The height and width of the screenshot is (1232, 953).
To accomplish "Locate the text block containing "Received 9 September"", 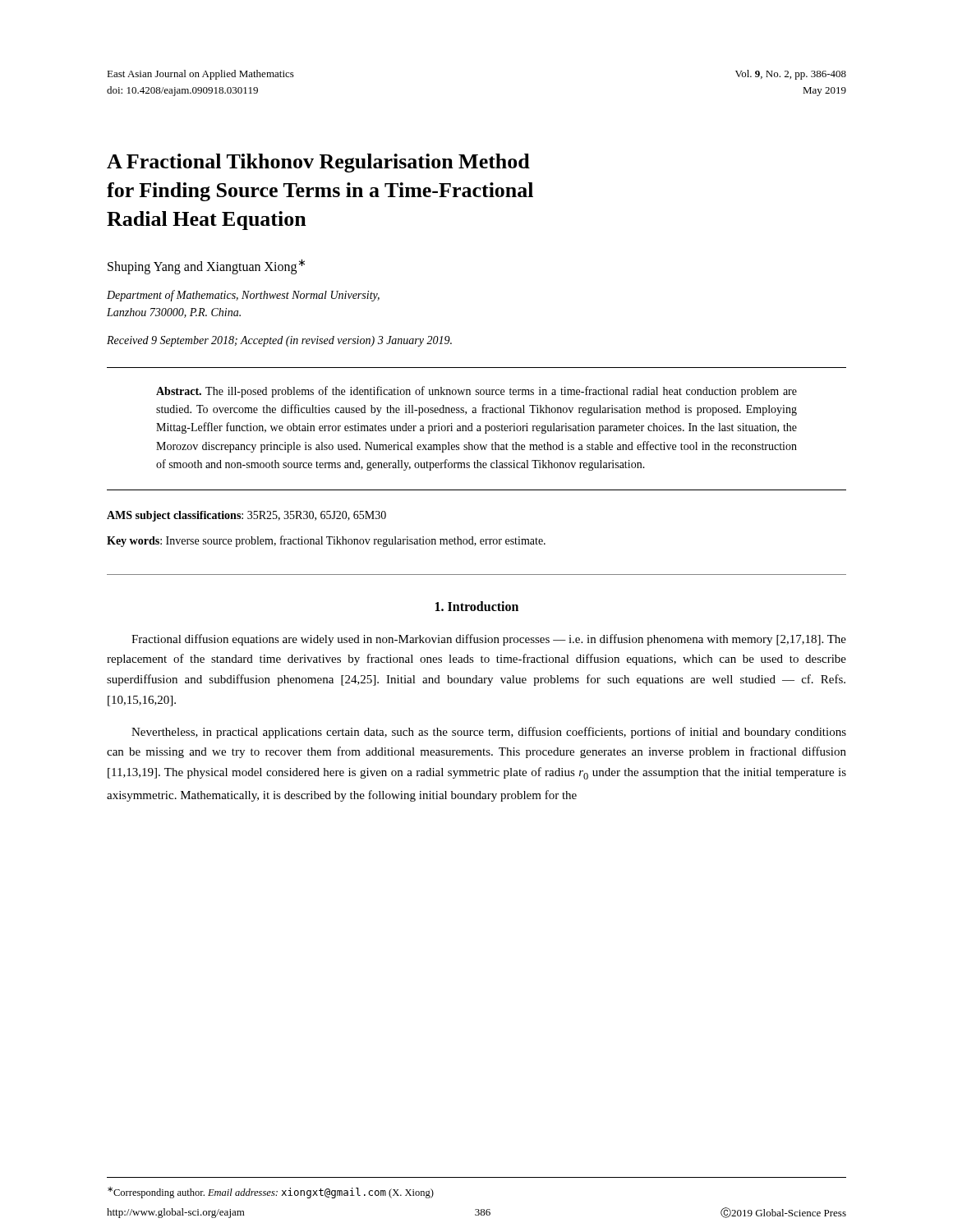I will pos(280,340).
